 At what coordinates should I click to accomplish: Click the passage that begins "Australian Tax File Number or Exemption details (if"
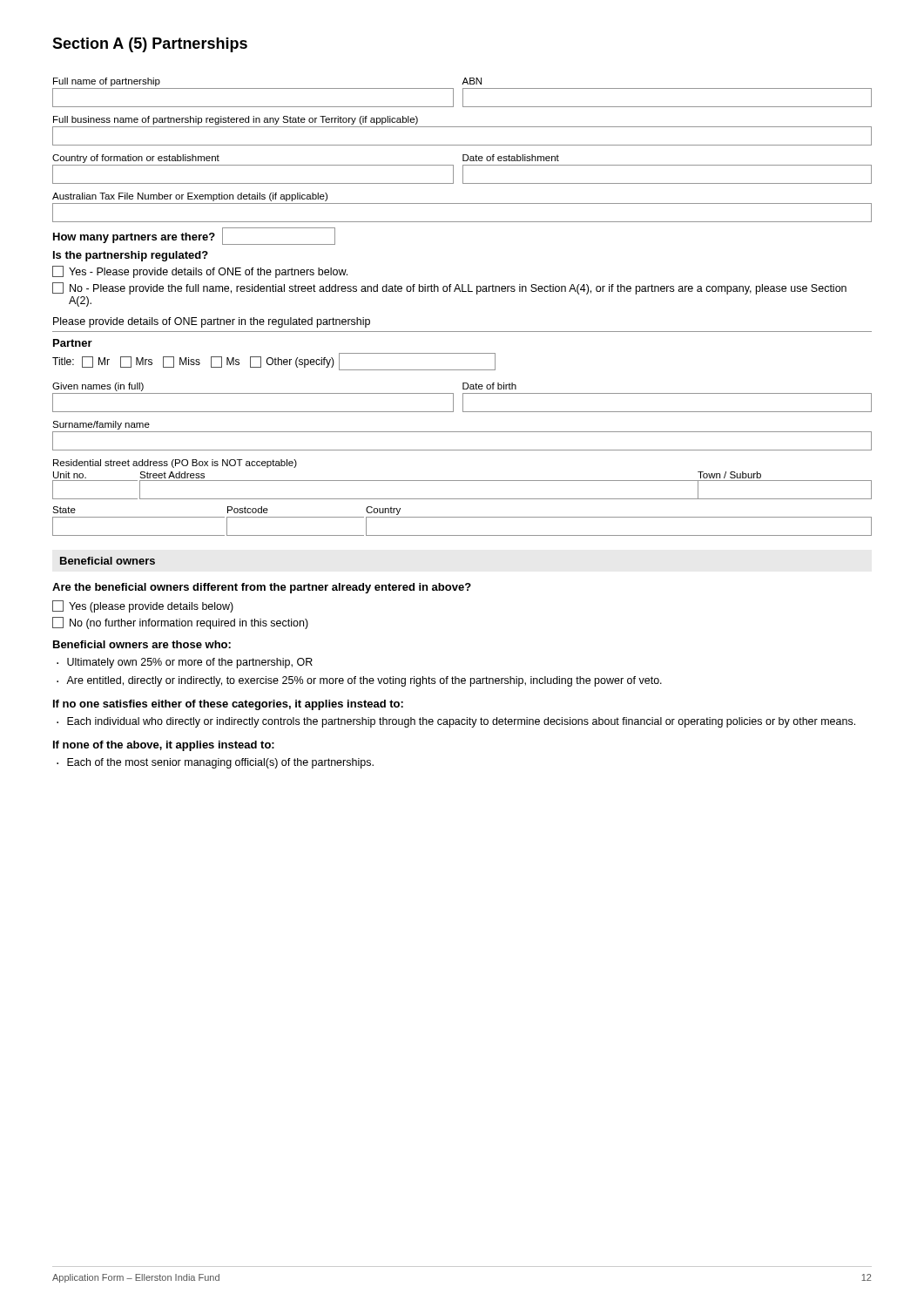click(462, 207)
